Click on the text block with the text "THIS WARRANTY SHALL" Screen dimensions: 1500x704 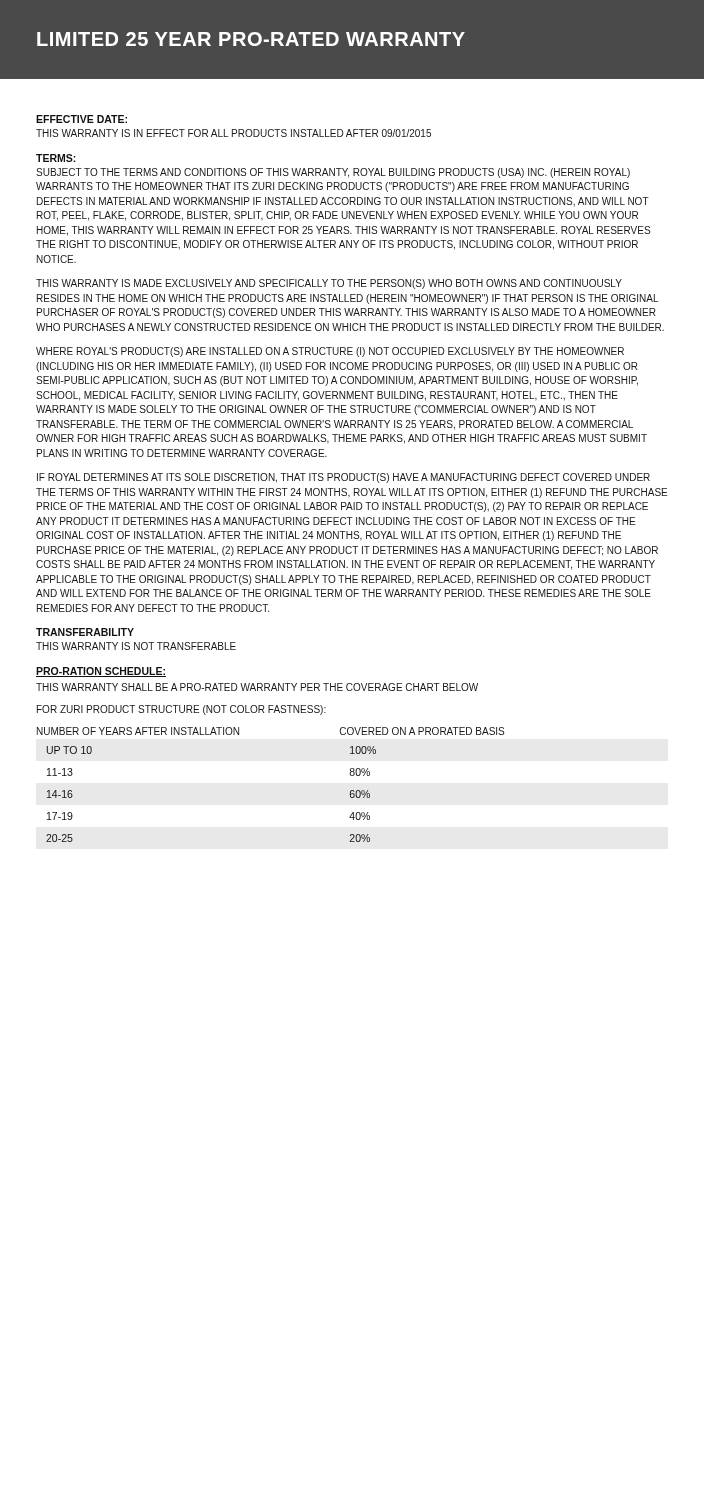click(257, 687)
